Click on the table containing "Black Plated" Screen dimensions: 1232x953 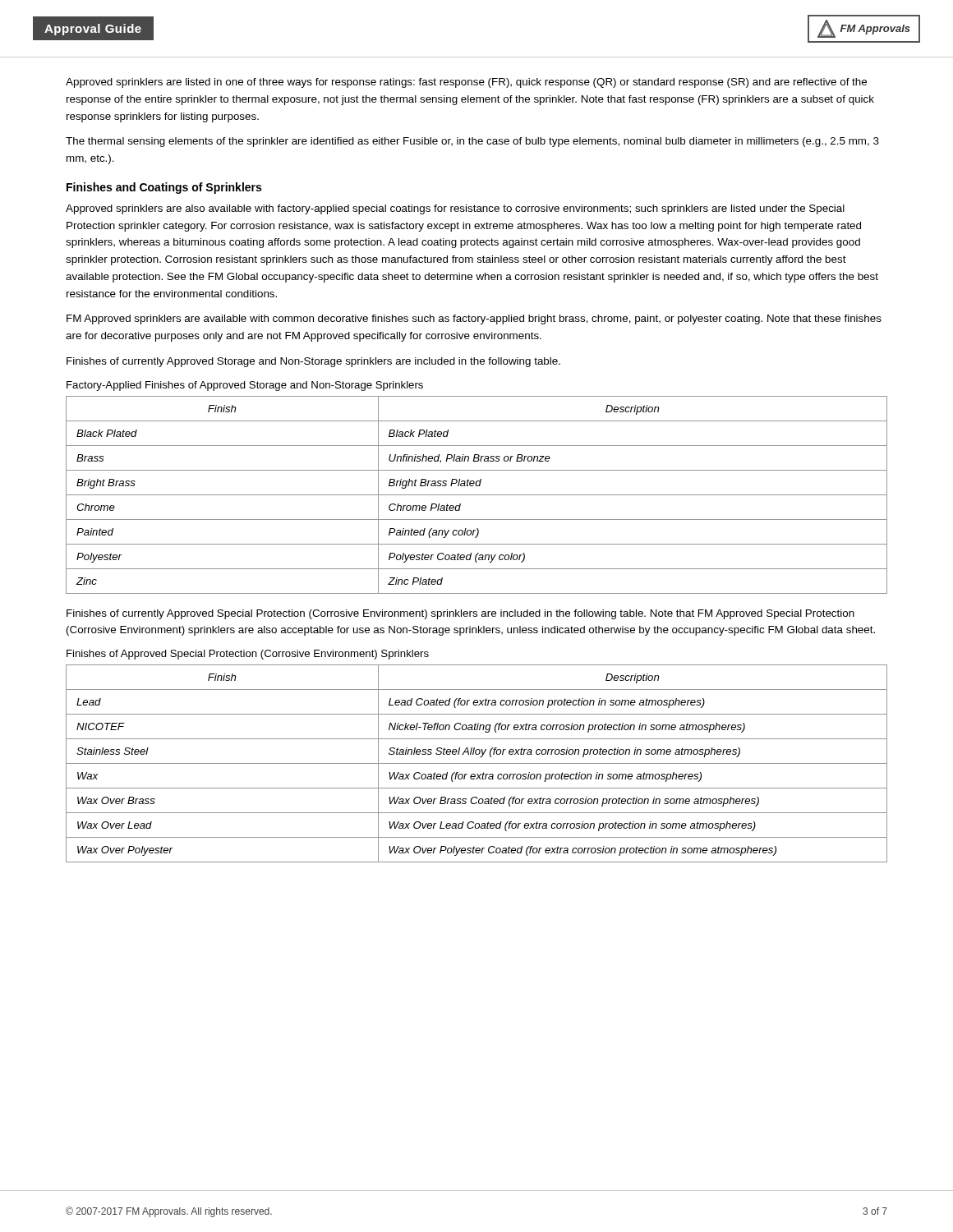[476, 495]
